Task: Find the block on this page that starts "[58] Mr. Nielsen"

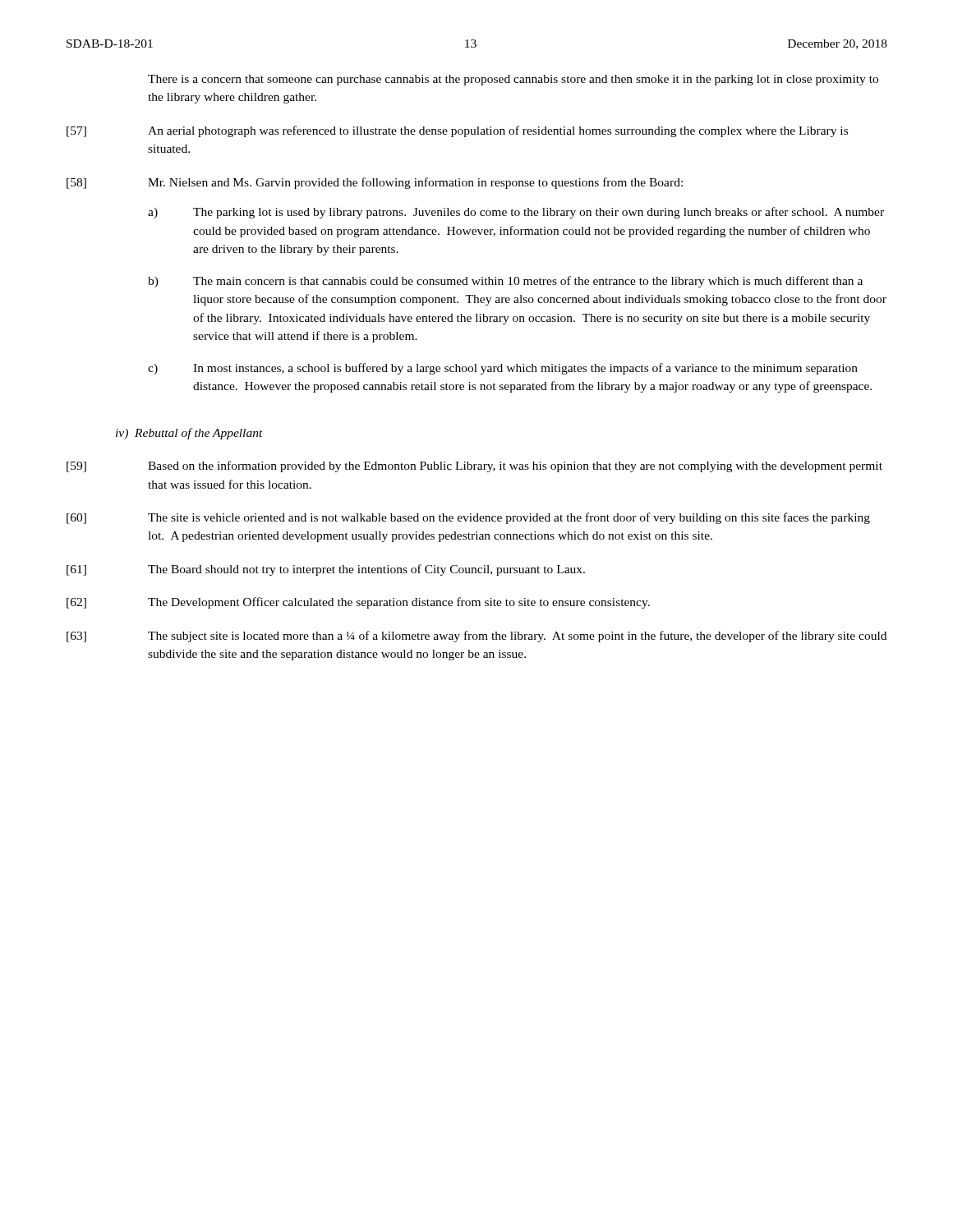Action: [476, 291]
